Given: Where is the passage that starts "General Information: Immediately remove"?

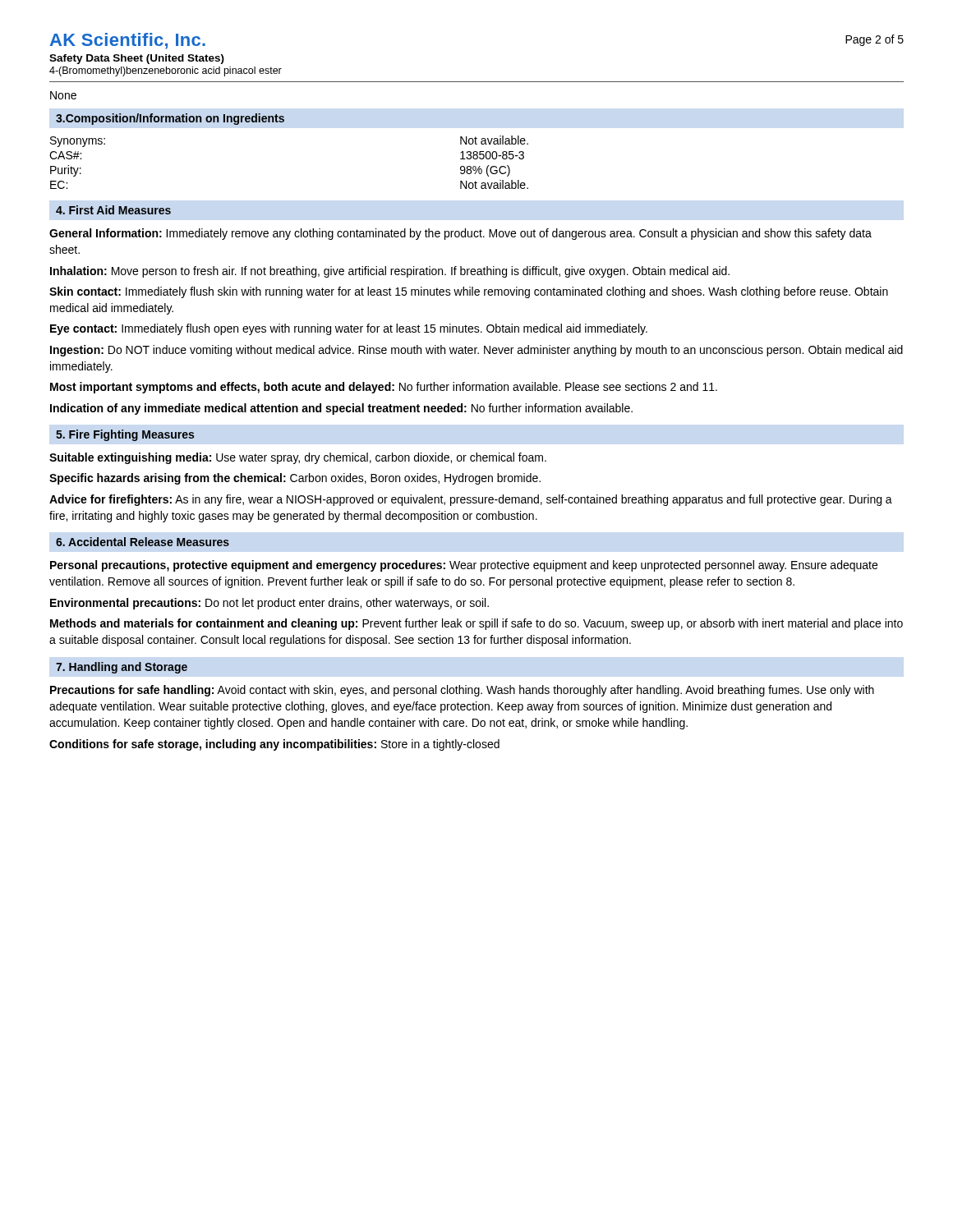Looking at the screenshot, I should [460, 242].
